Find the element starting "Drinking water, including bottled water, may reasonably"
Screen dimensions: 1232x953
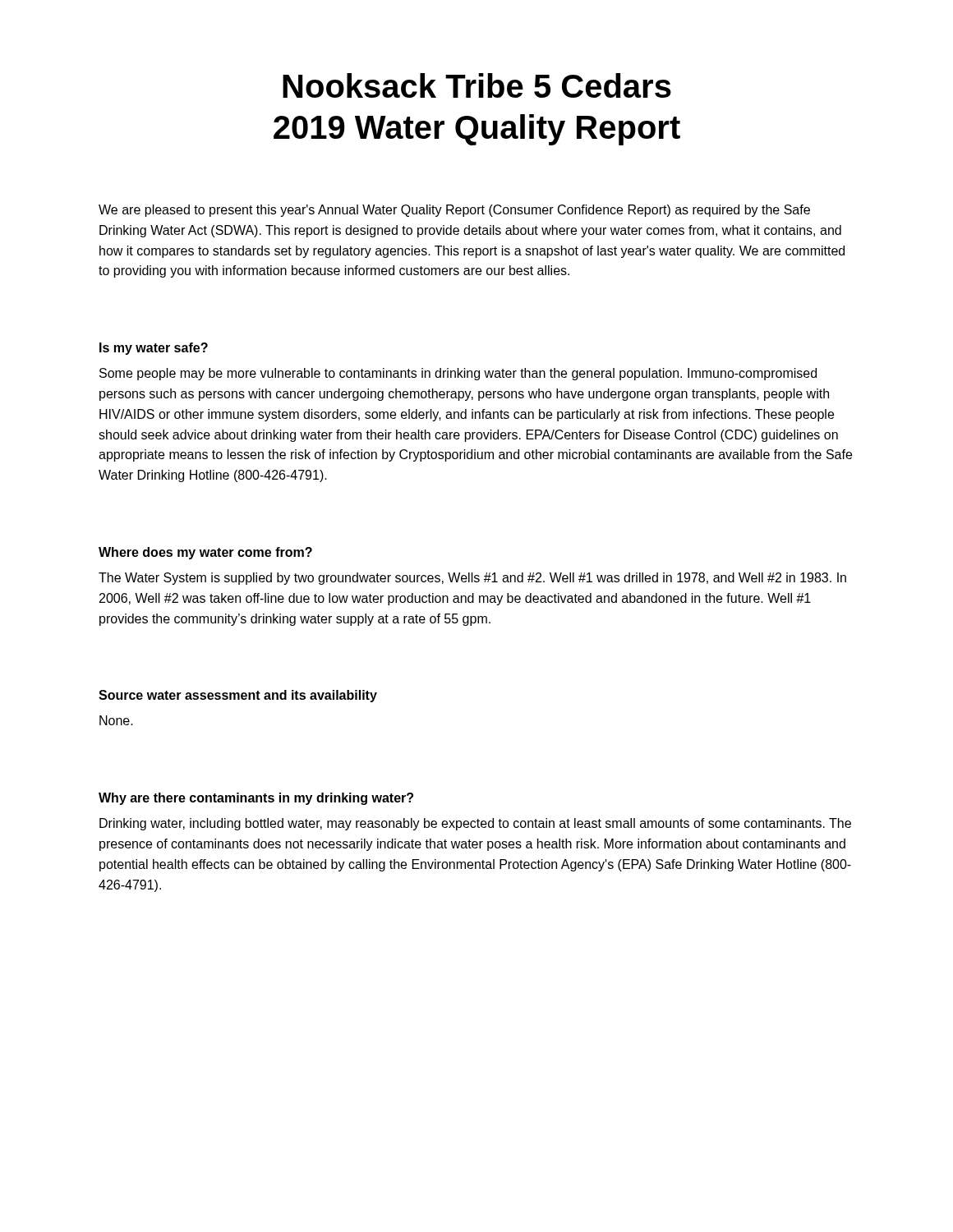[475, 854]
